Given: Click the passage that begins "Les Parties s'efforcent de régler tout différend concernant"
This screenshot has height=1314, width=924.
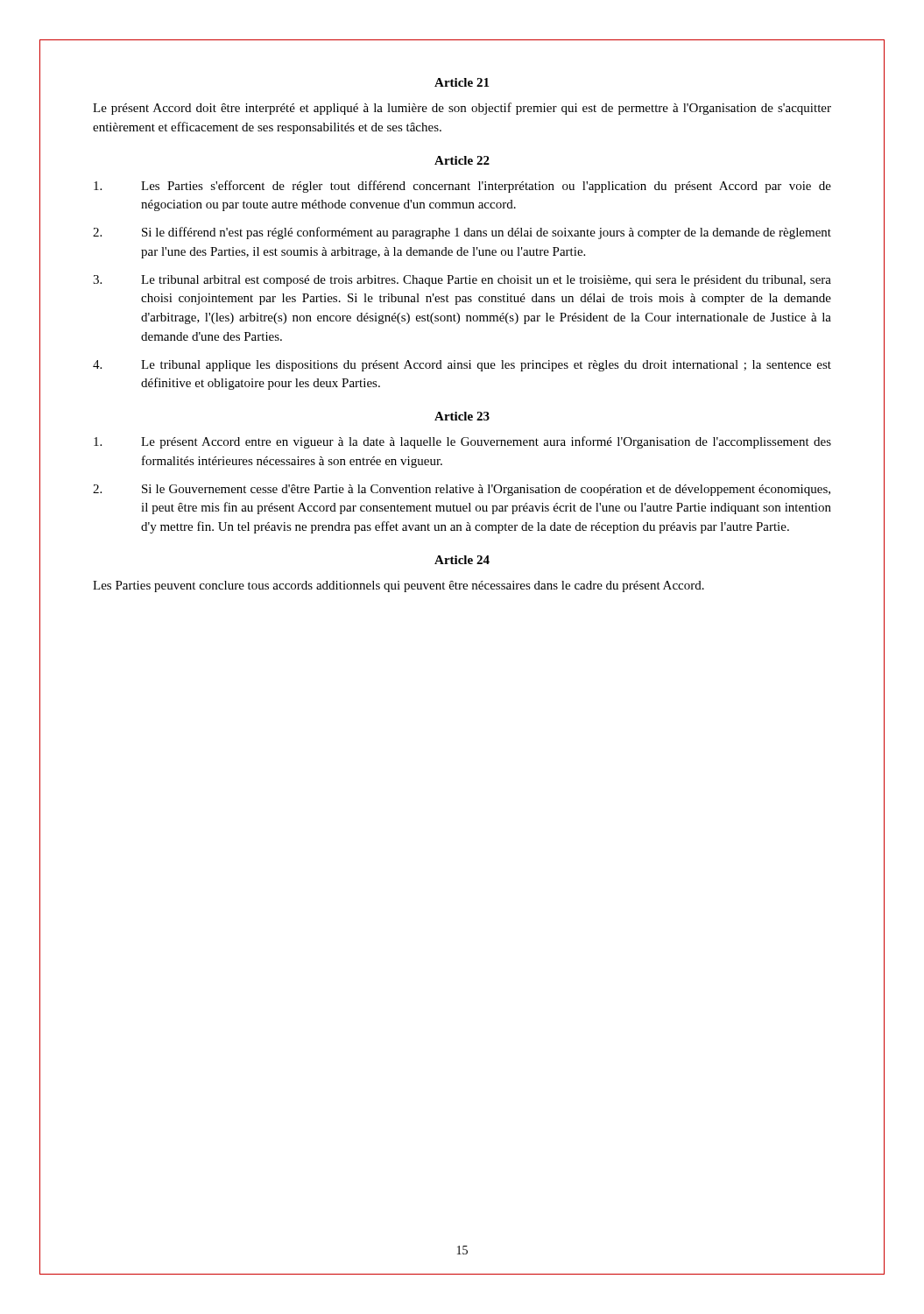Looking at the screenshot, I should coord(462,196).
